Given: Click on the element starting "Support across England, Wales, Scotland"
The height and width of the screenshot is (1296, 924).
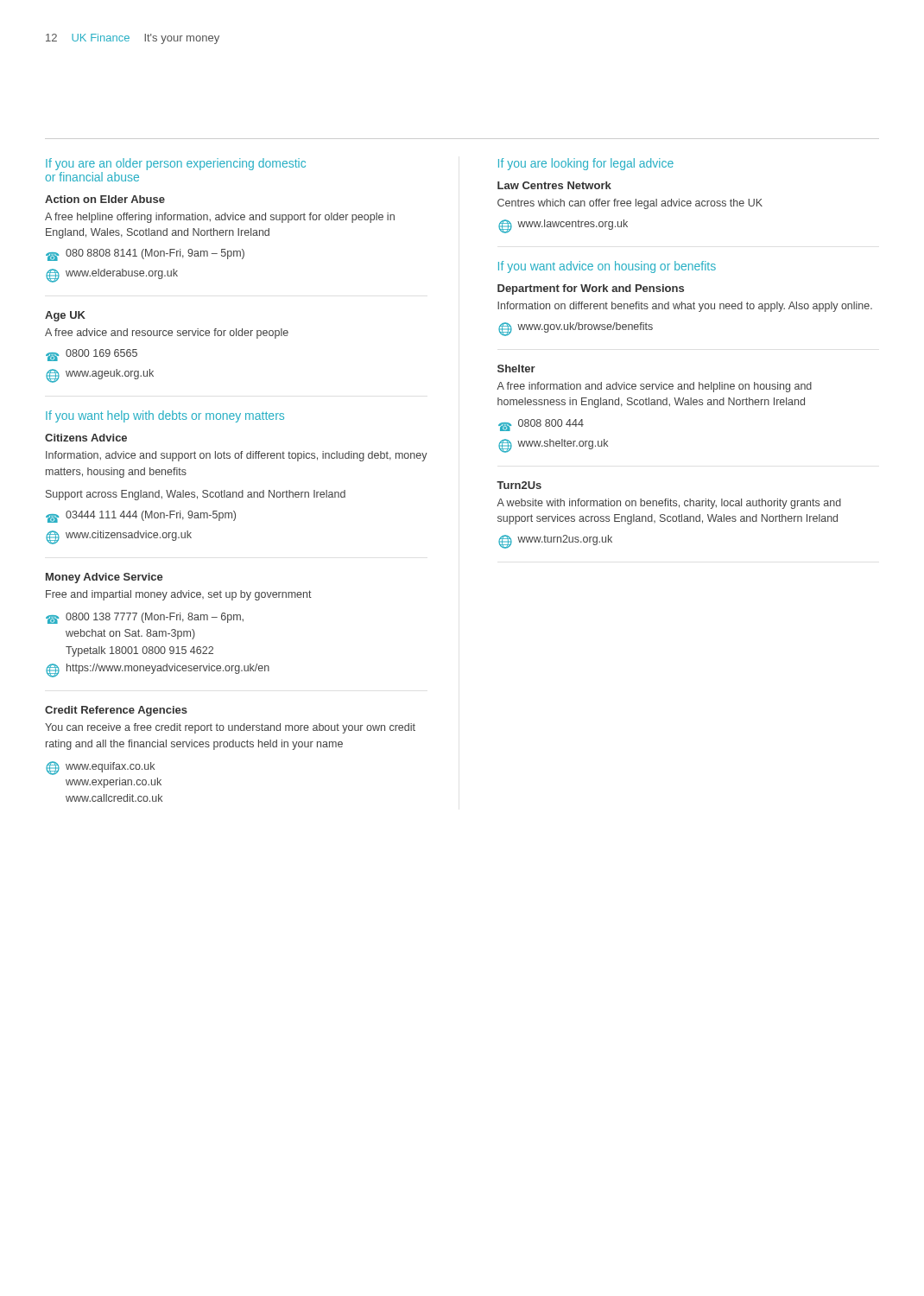Looking at the screenshot, I should click(236, 494).
